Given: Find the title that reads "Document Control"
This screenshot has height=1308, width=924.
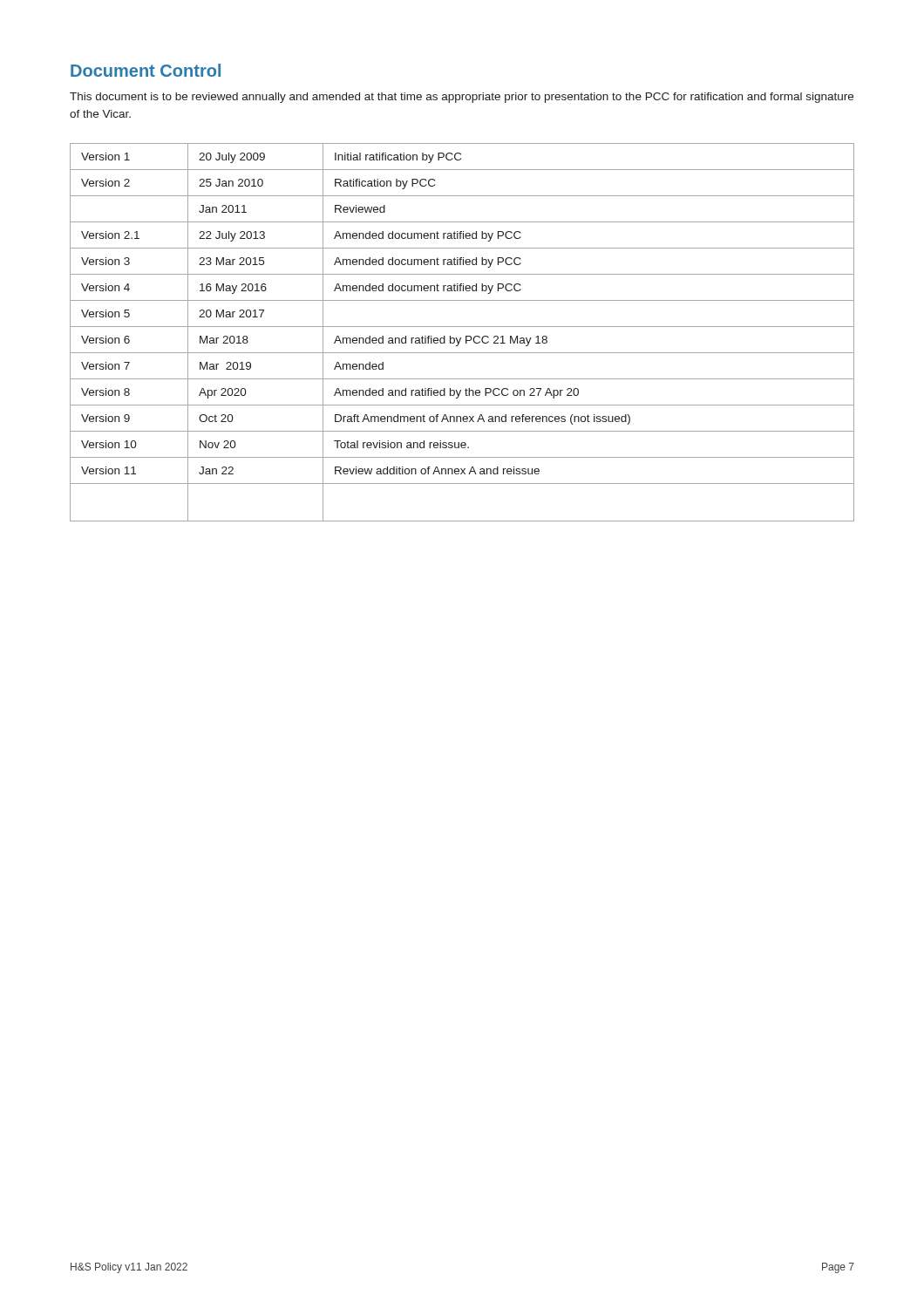Looking at the screenshot, I should point(146,71).
